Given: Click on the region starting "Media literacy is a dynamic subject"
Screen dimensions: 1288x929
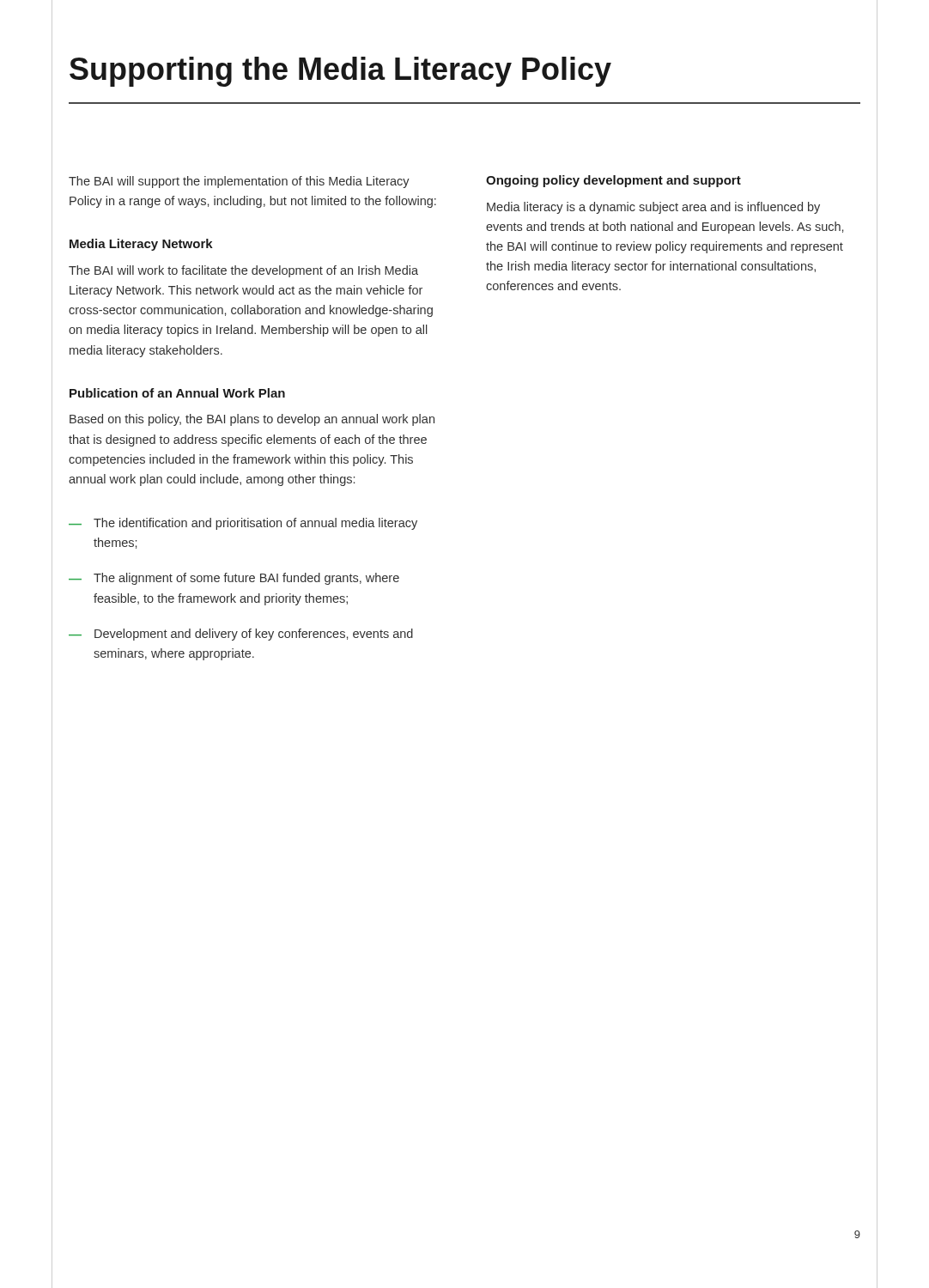Looking at the screenshot, I should pyautogui.click(x=673, y=247).
